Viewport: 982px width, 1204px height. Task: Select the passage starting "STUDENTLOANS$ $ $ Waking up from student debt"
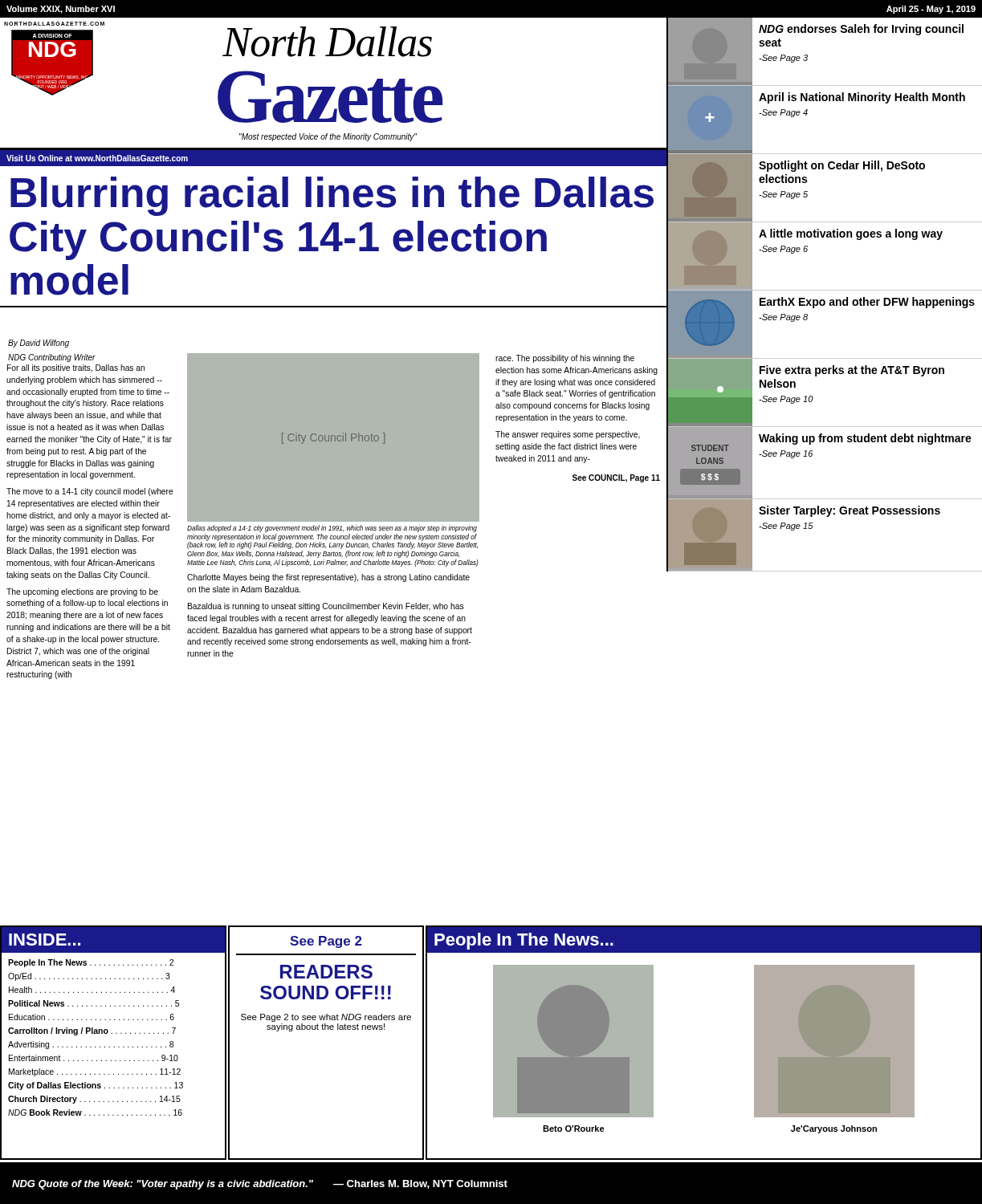(x=825, y=463)
